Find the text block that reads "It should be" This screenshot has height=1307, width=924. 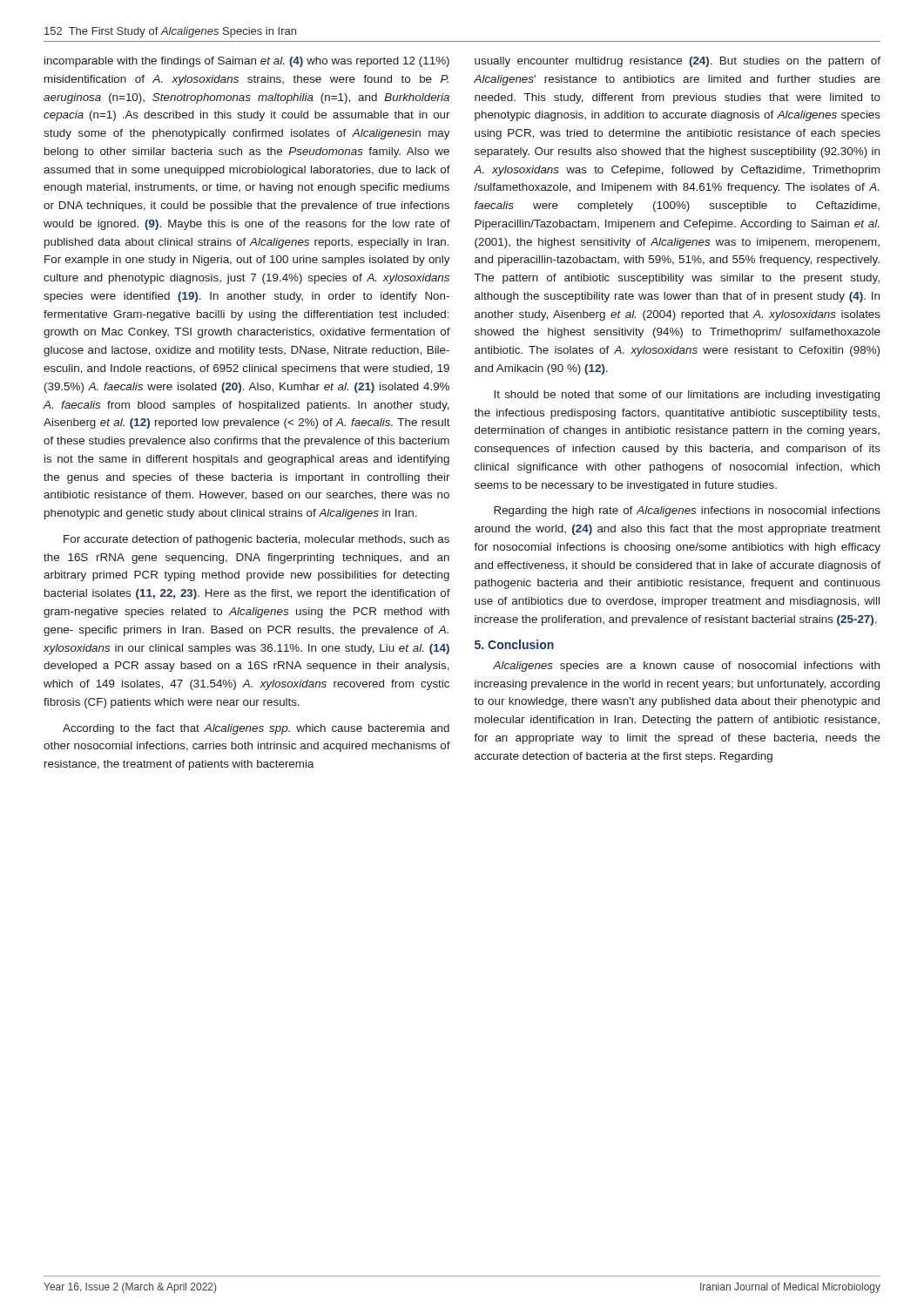[x=677, y=440]
